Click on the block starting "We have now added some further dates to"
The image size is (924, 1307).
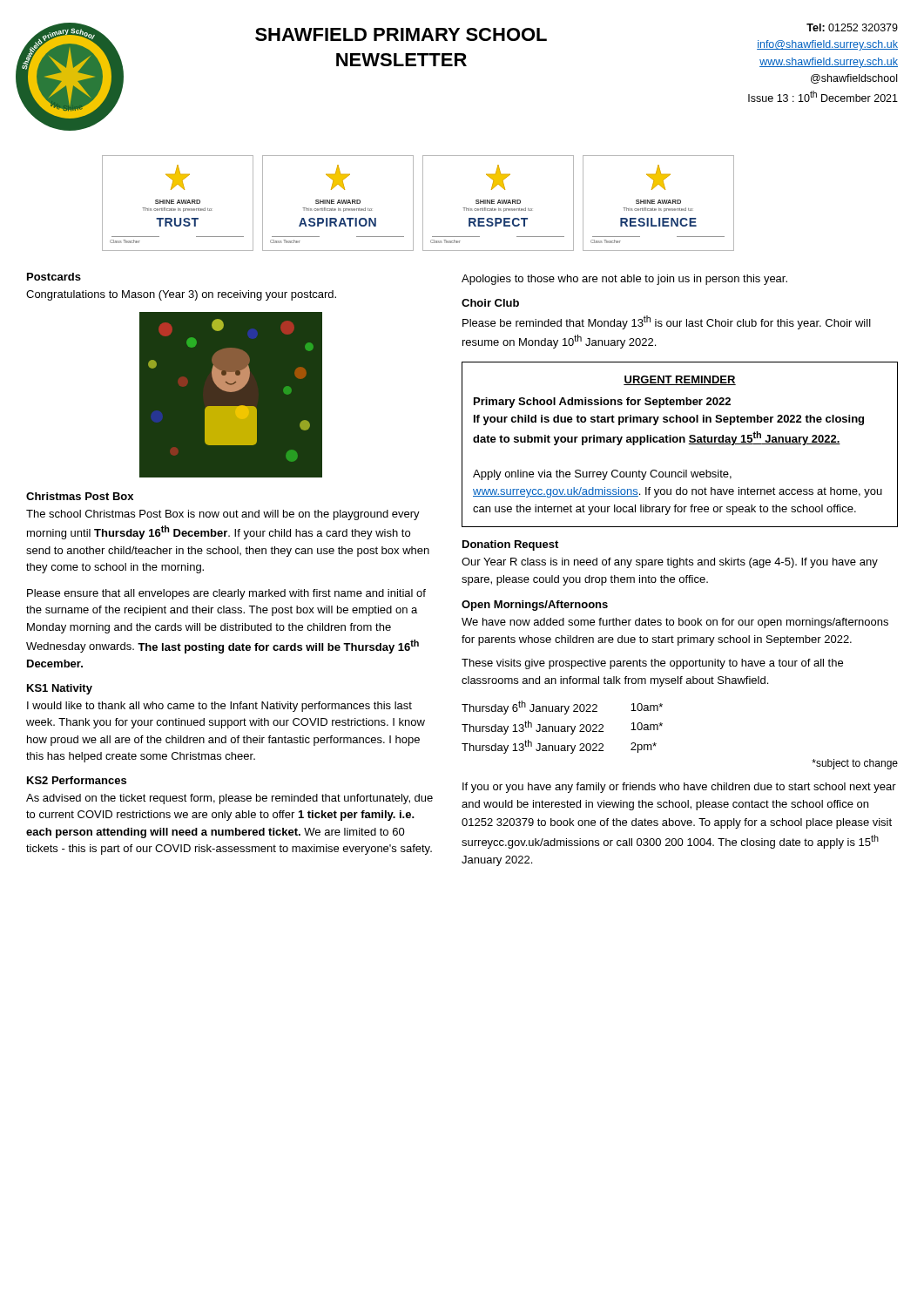[675, 630]
